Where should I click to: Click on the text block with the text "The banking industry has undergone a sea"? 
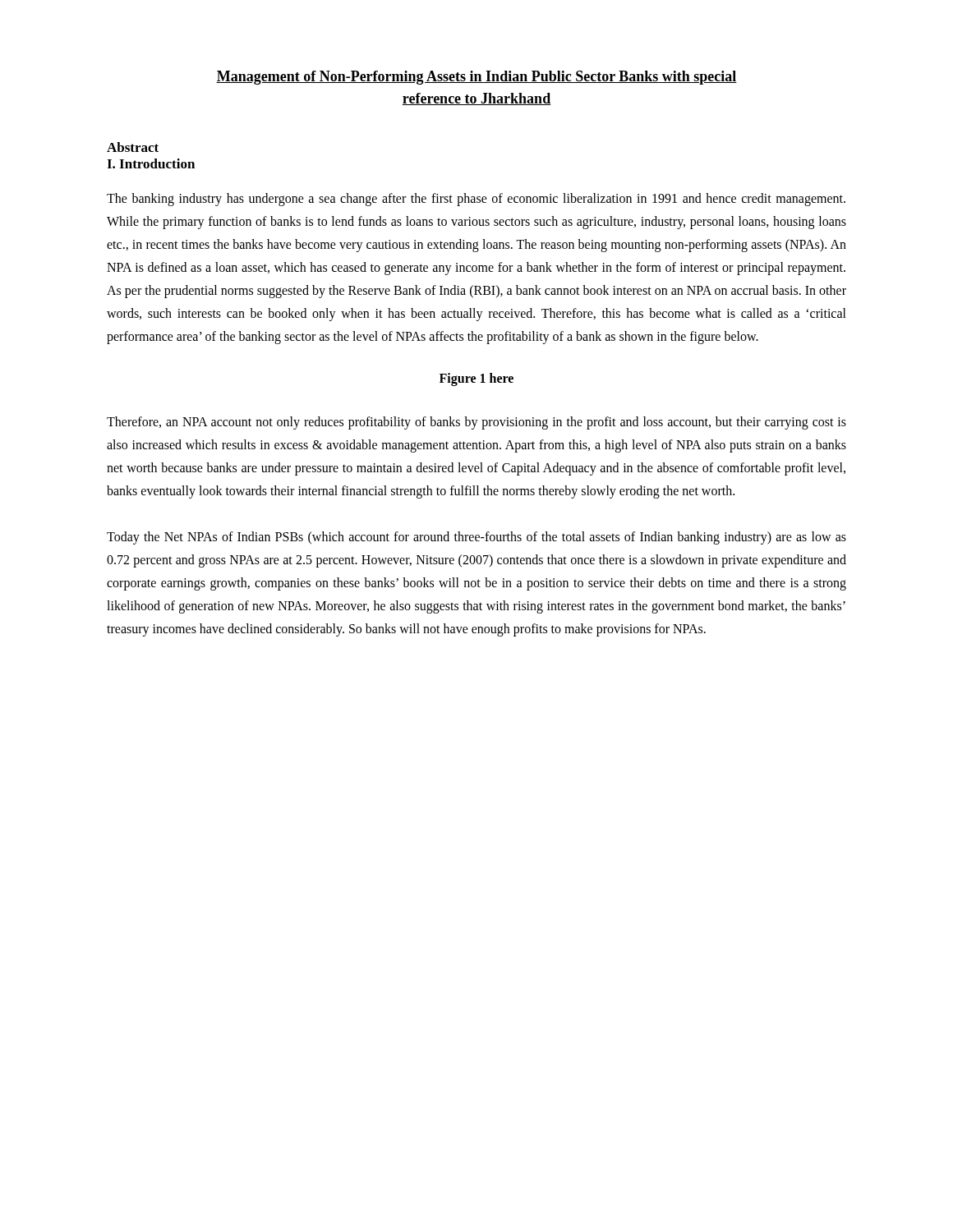click(x=476, y=267)
